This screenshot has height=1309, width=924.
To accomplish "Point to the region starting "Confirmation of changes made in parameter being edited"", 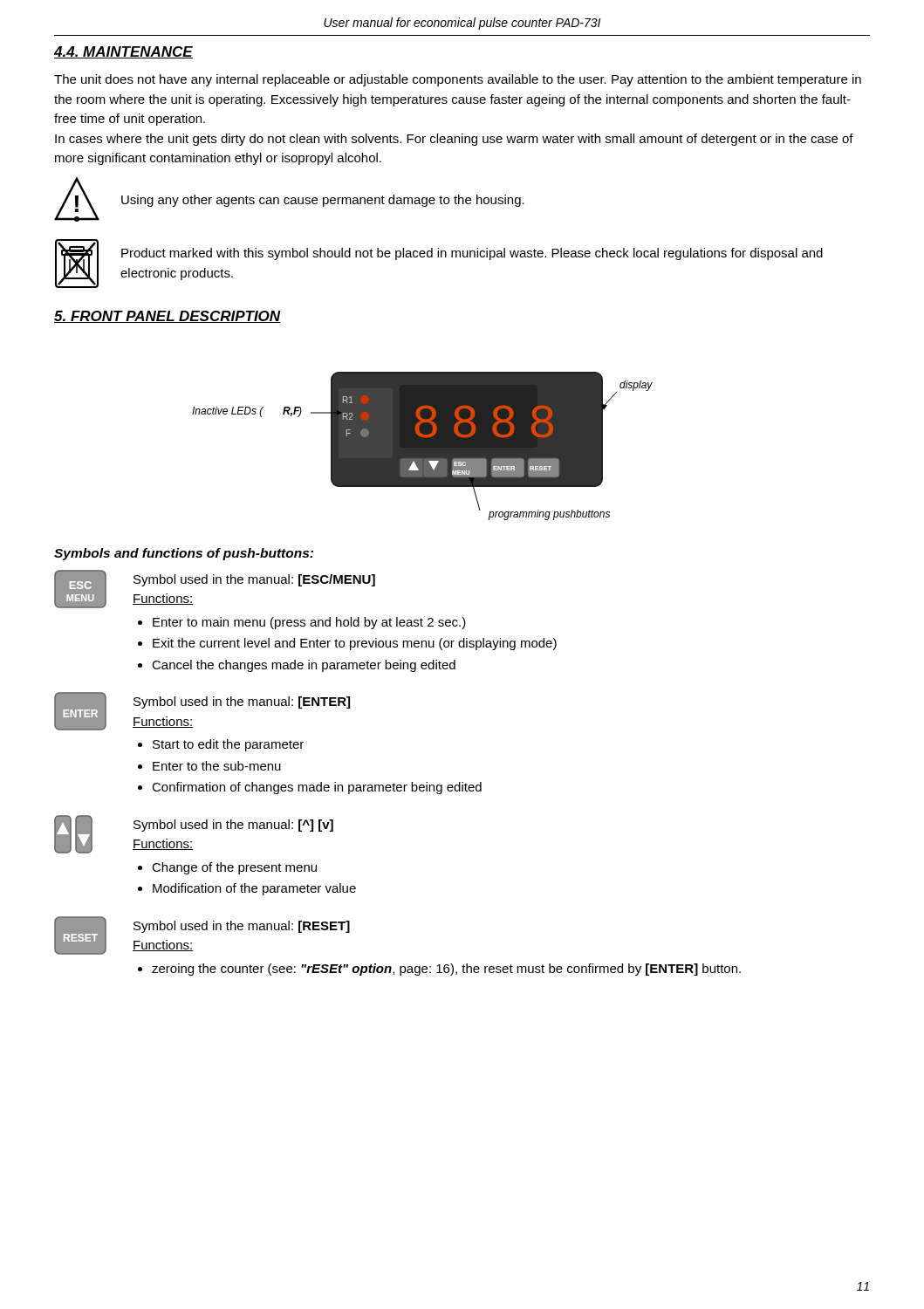I will (x=317, y=787).
